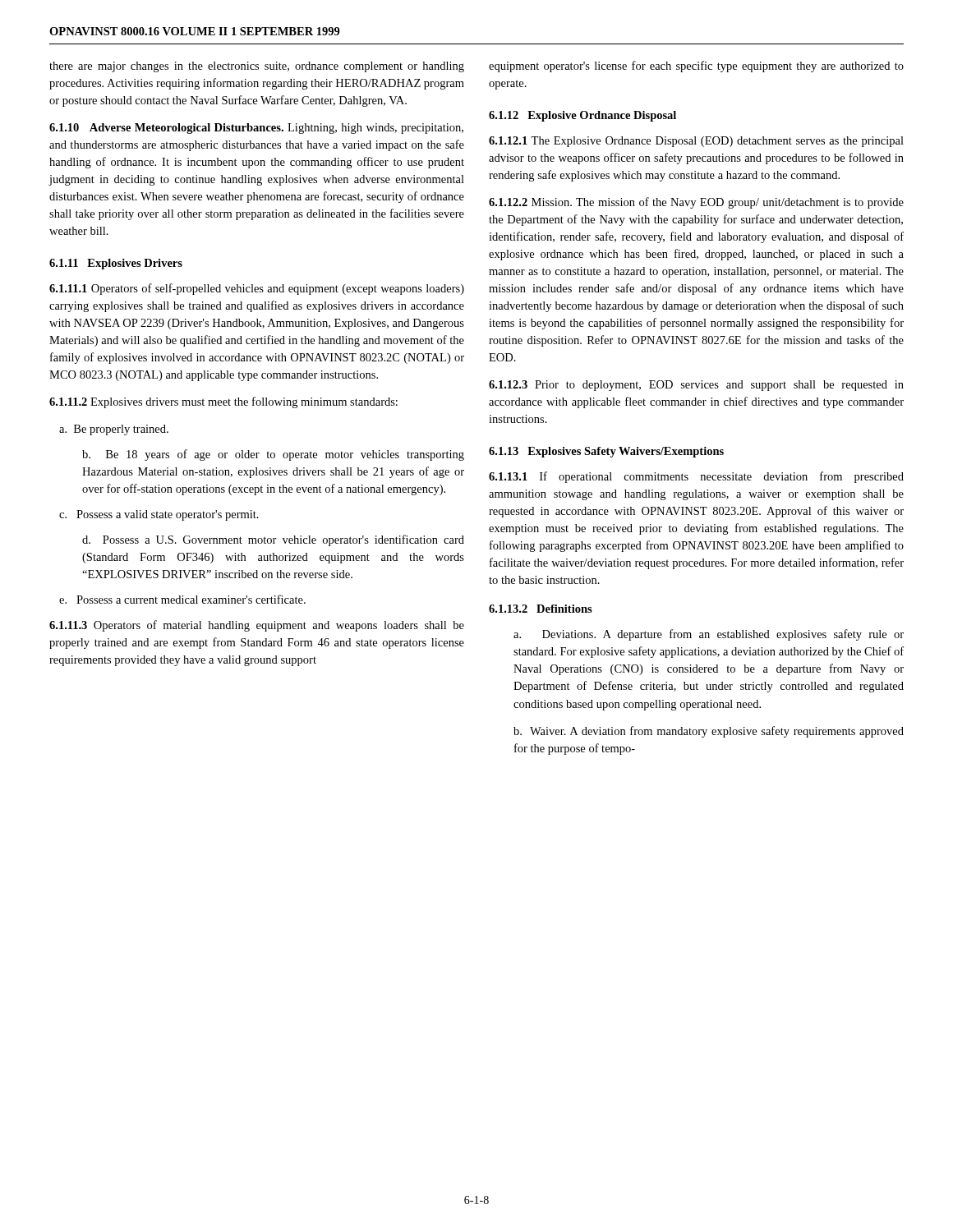The width and height of the screenshot is (953, 1232).
Task: Click on the text block containing "equipment operator's license for each specific type"
Action: [696, 74]
